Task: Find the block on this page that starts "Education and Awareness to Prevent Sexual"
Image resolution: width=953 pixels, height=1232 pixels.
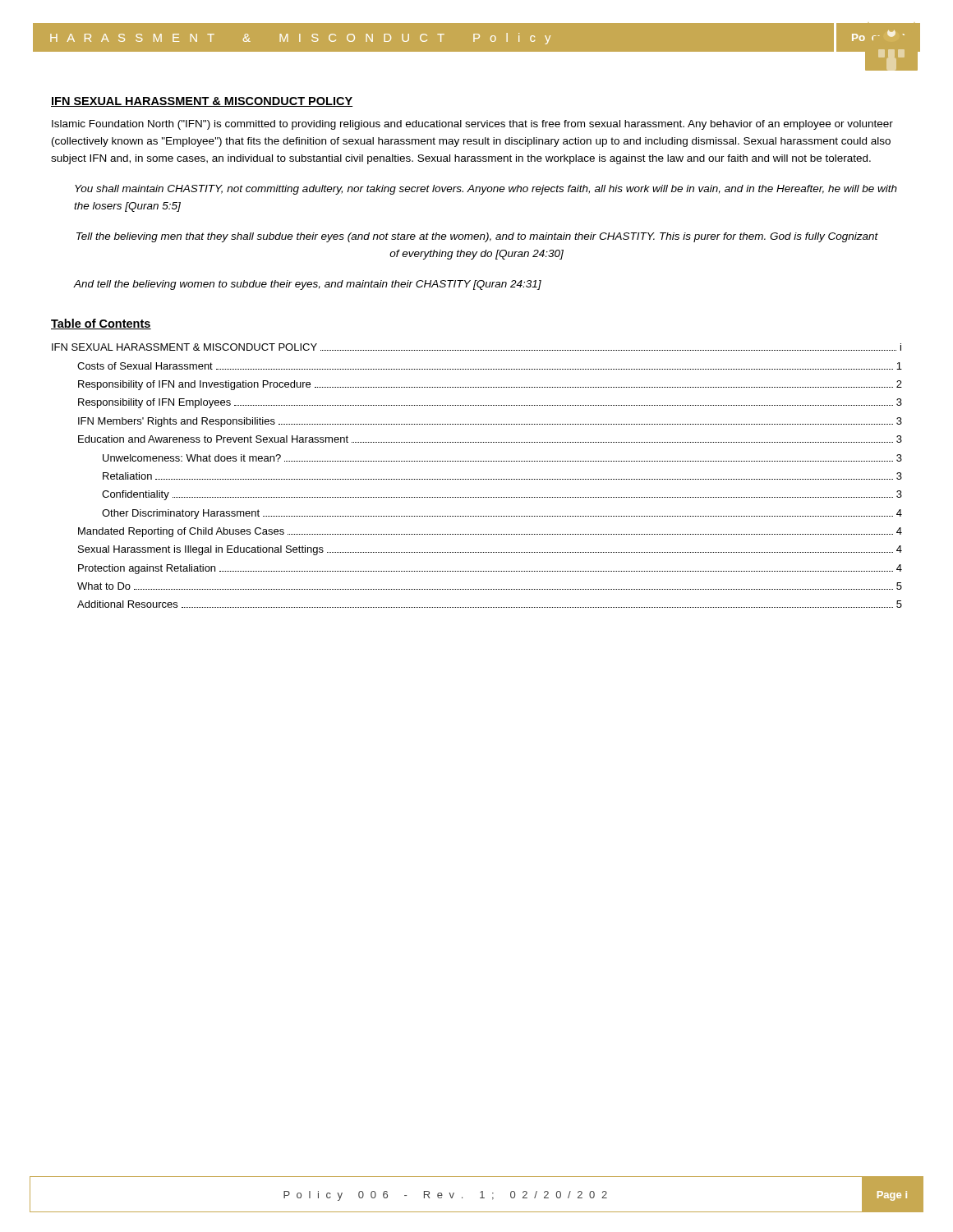Action: 490,440
